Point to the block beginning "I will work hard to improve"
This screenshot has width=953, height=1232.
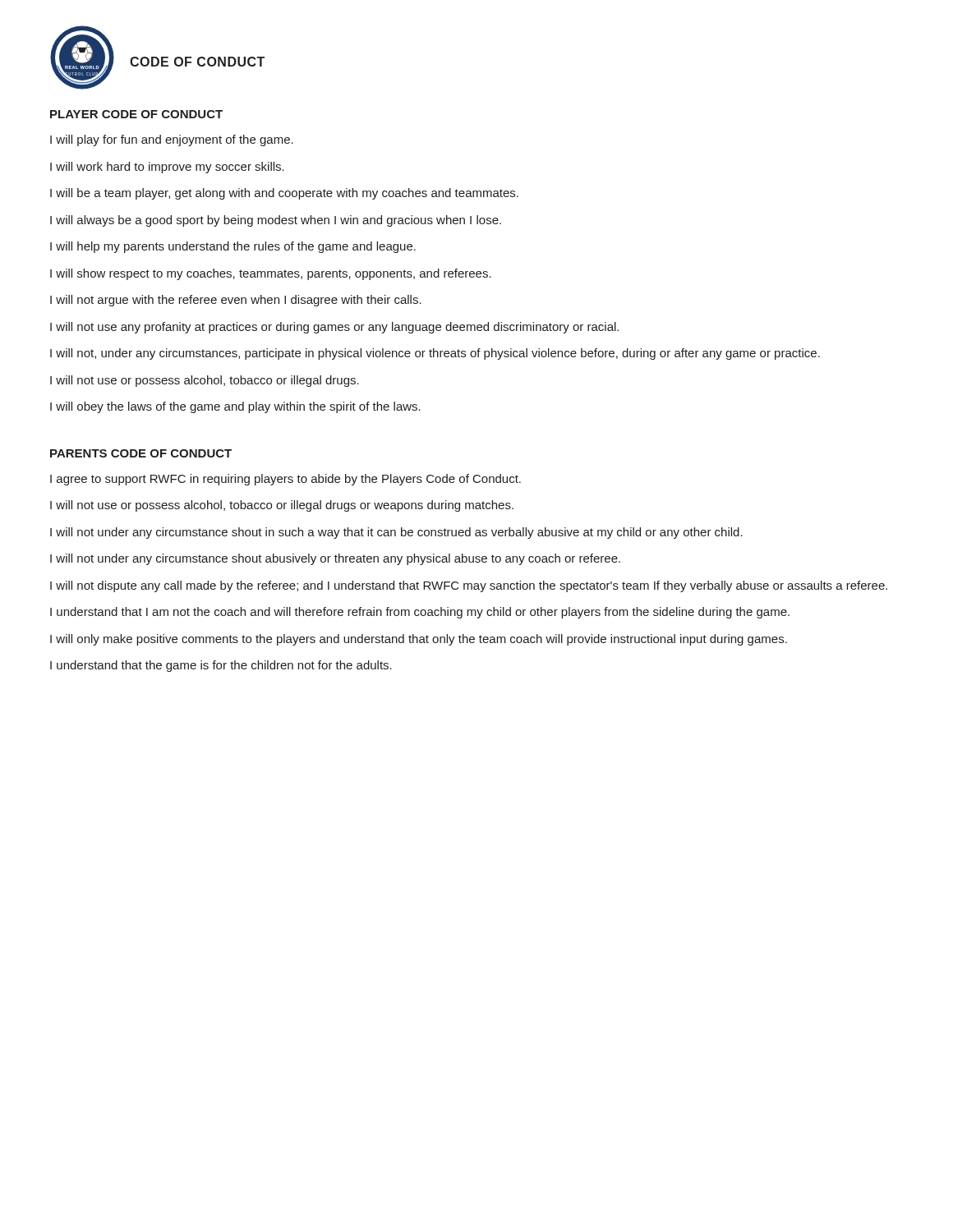pyautogui.click(x=167, y=166)
